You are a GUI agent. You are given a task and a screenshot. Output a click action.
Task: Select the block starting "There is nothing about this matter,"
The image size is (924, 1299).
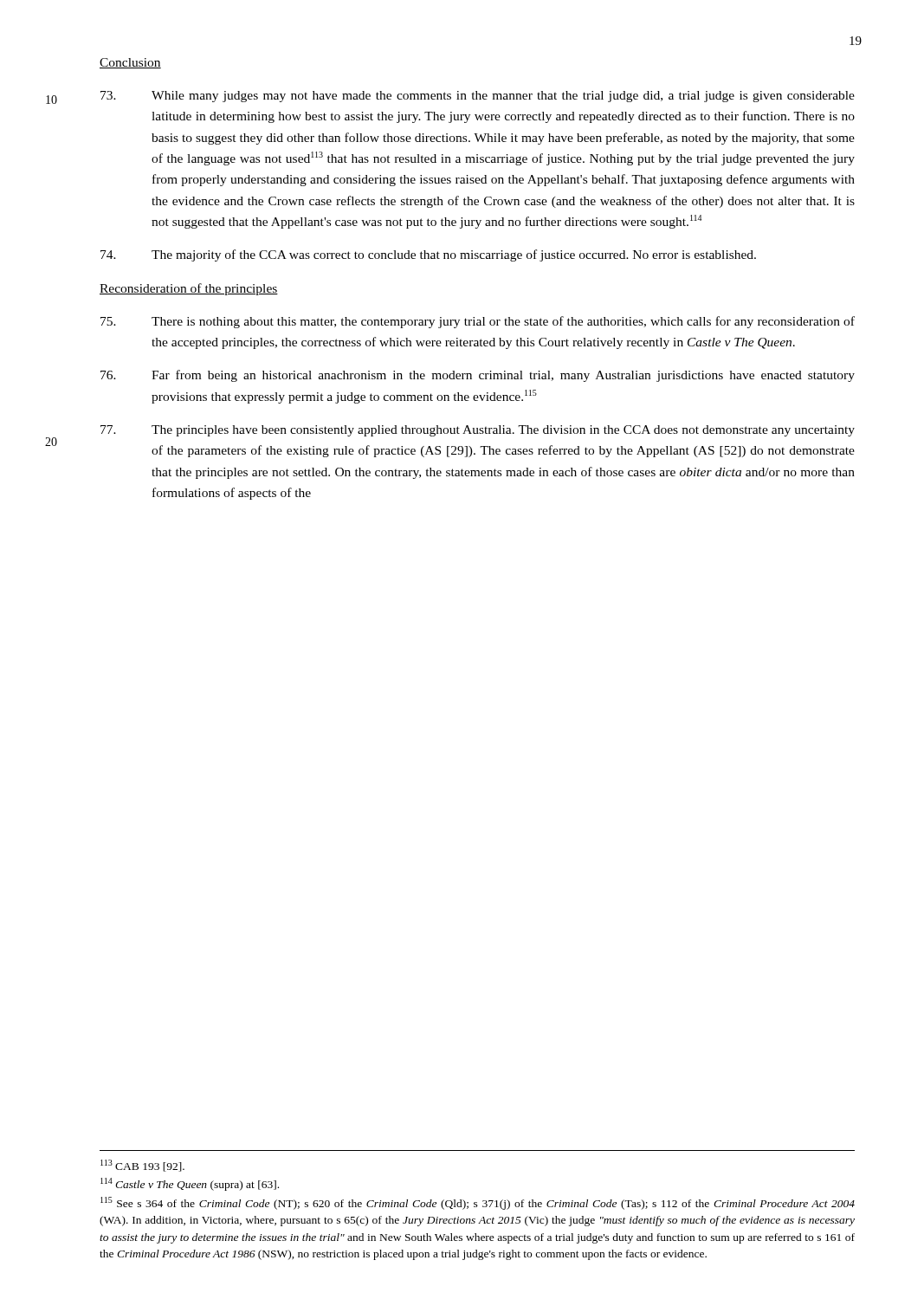(477, 332)
